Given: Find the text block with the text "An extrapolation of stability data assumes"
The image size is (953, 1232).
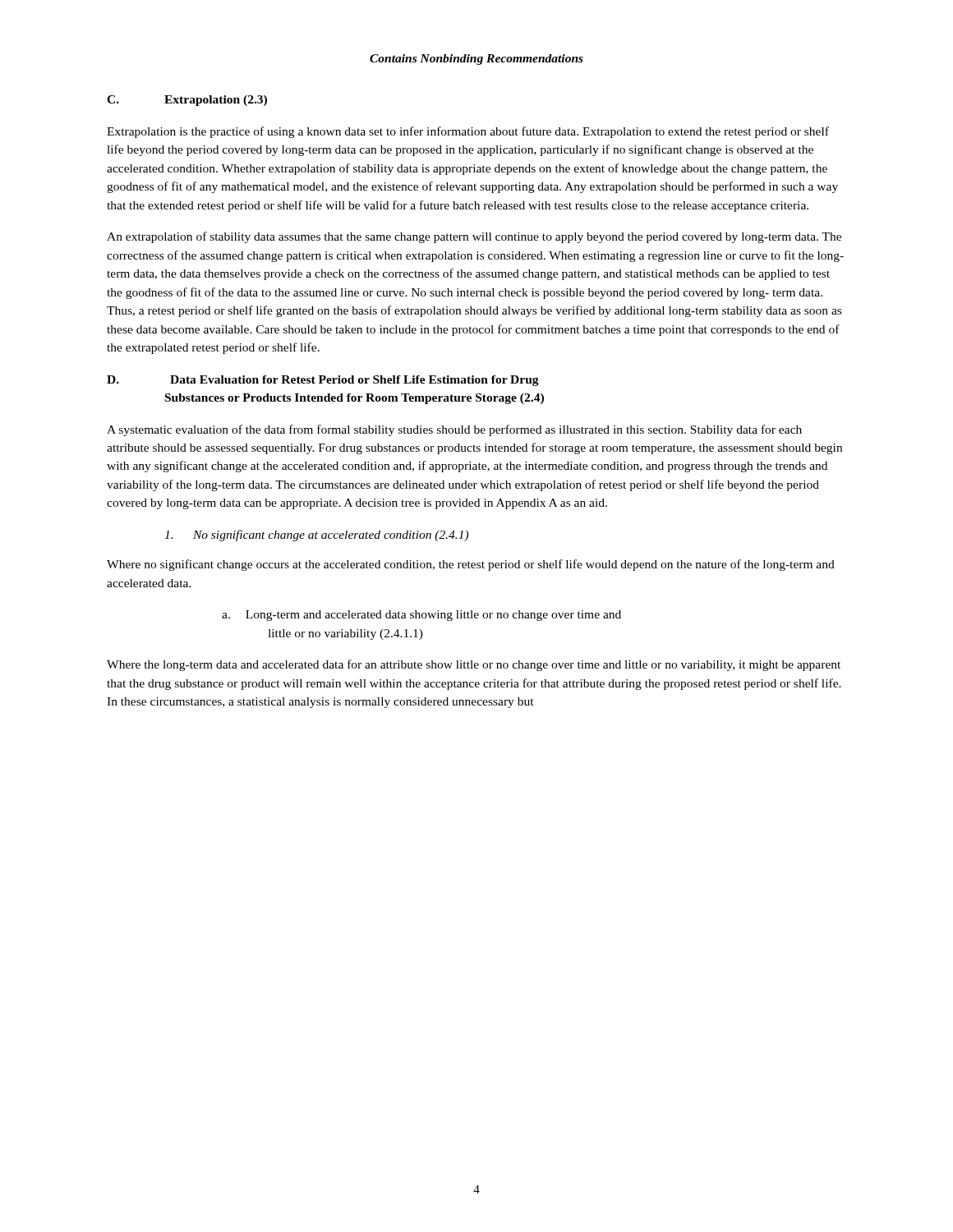Looking at the screenshot, I should 475,292.
